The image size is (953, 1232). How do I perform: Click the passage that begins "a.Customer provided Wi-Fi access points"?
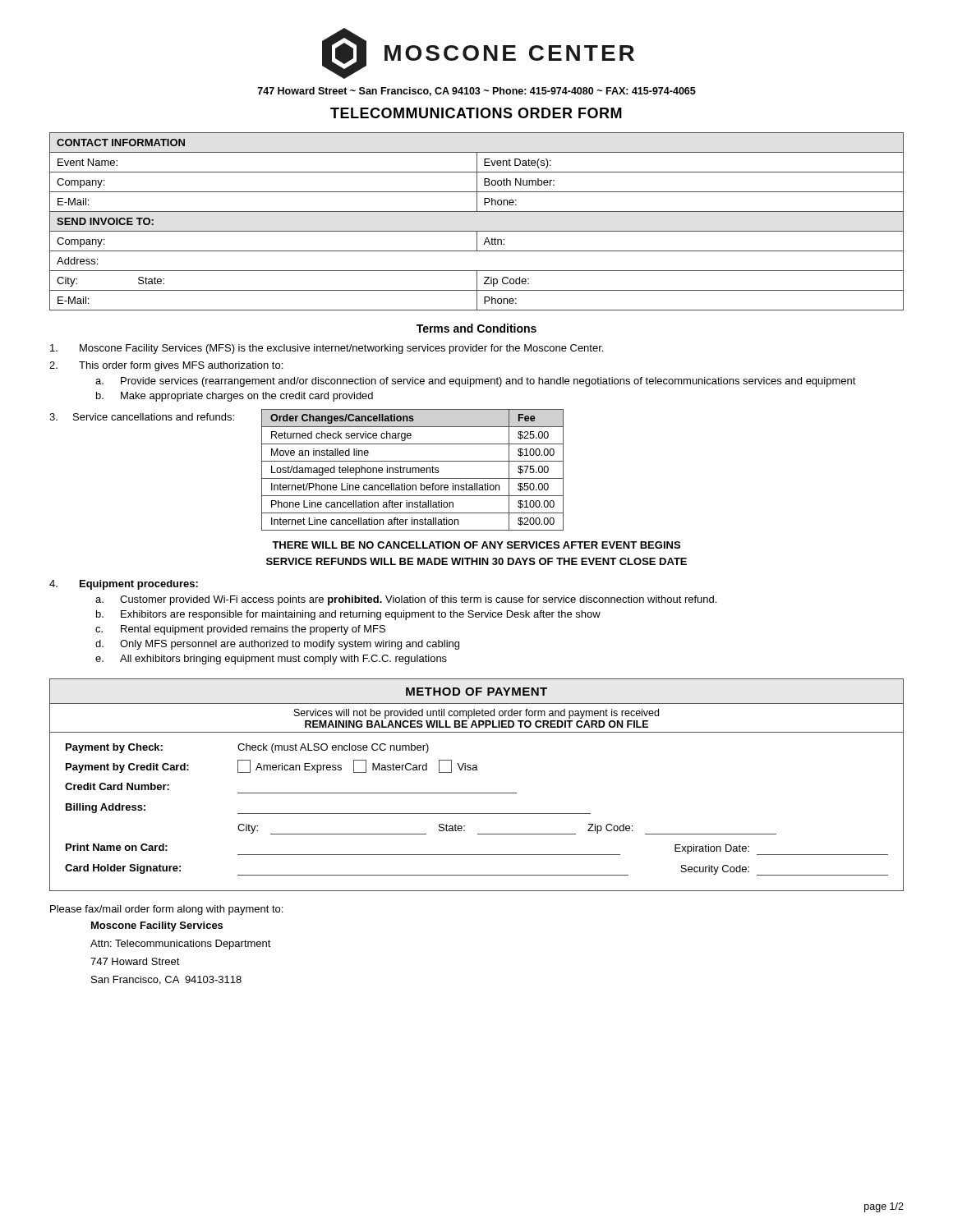point(406,599)
